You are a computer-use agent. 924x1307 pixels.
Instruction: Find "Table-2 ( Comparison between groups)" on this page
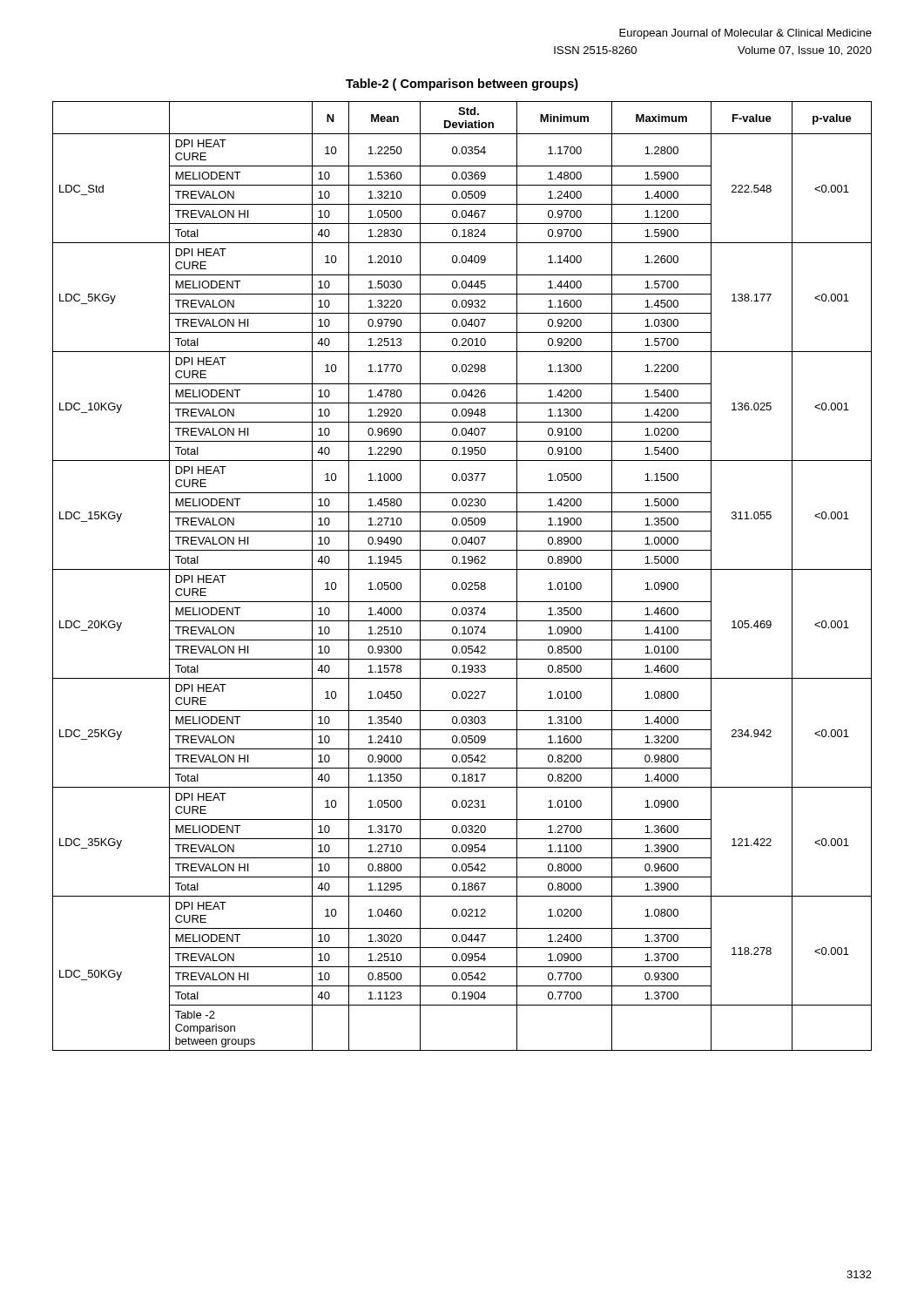click(462, 84)
